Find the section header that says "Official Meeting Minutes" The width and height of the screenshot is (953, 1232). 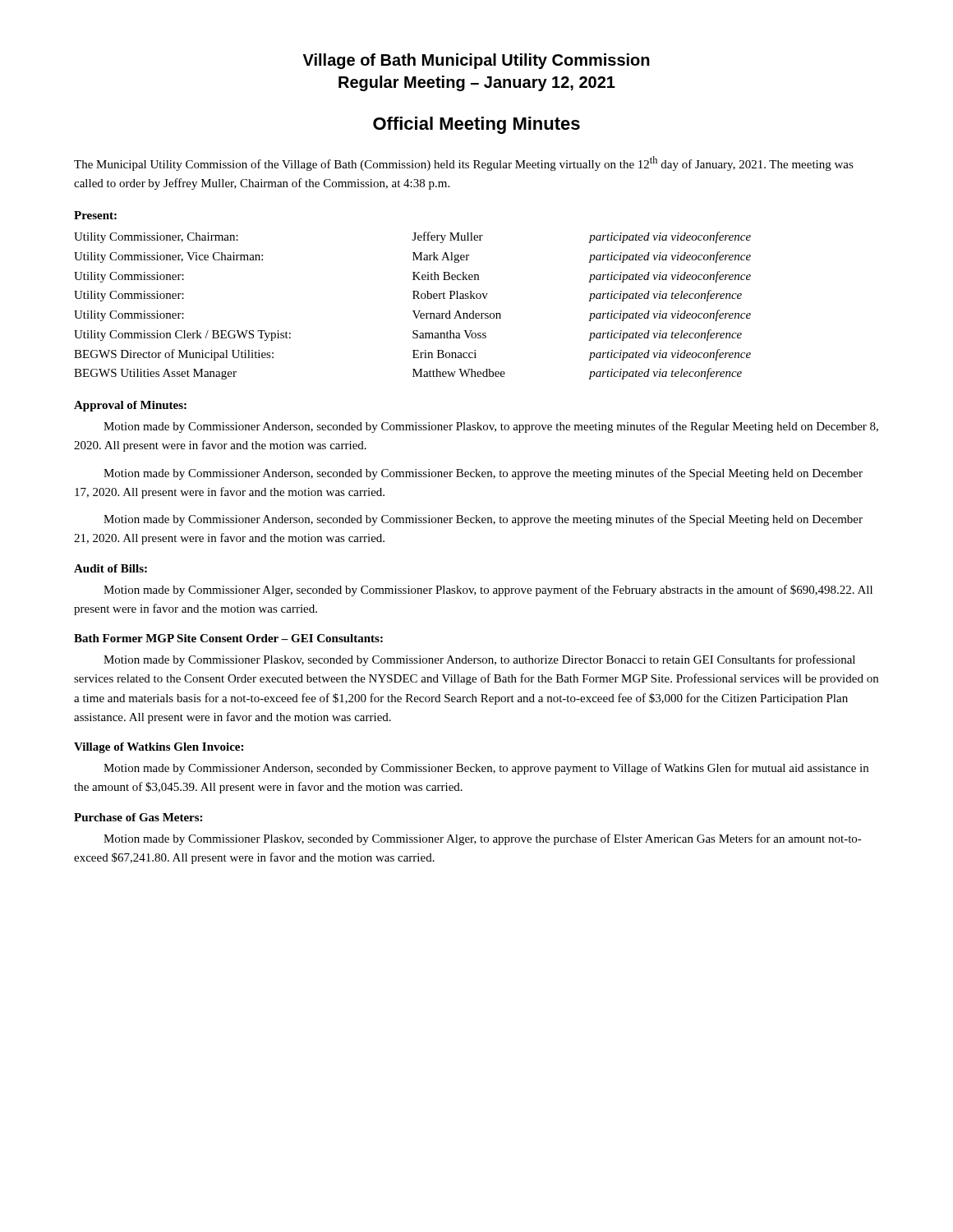tap(476, 124)
